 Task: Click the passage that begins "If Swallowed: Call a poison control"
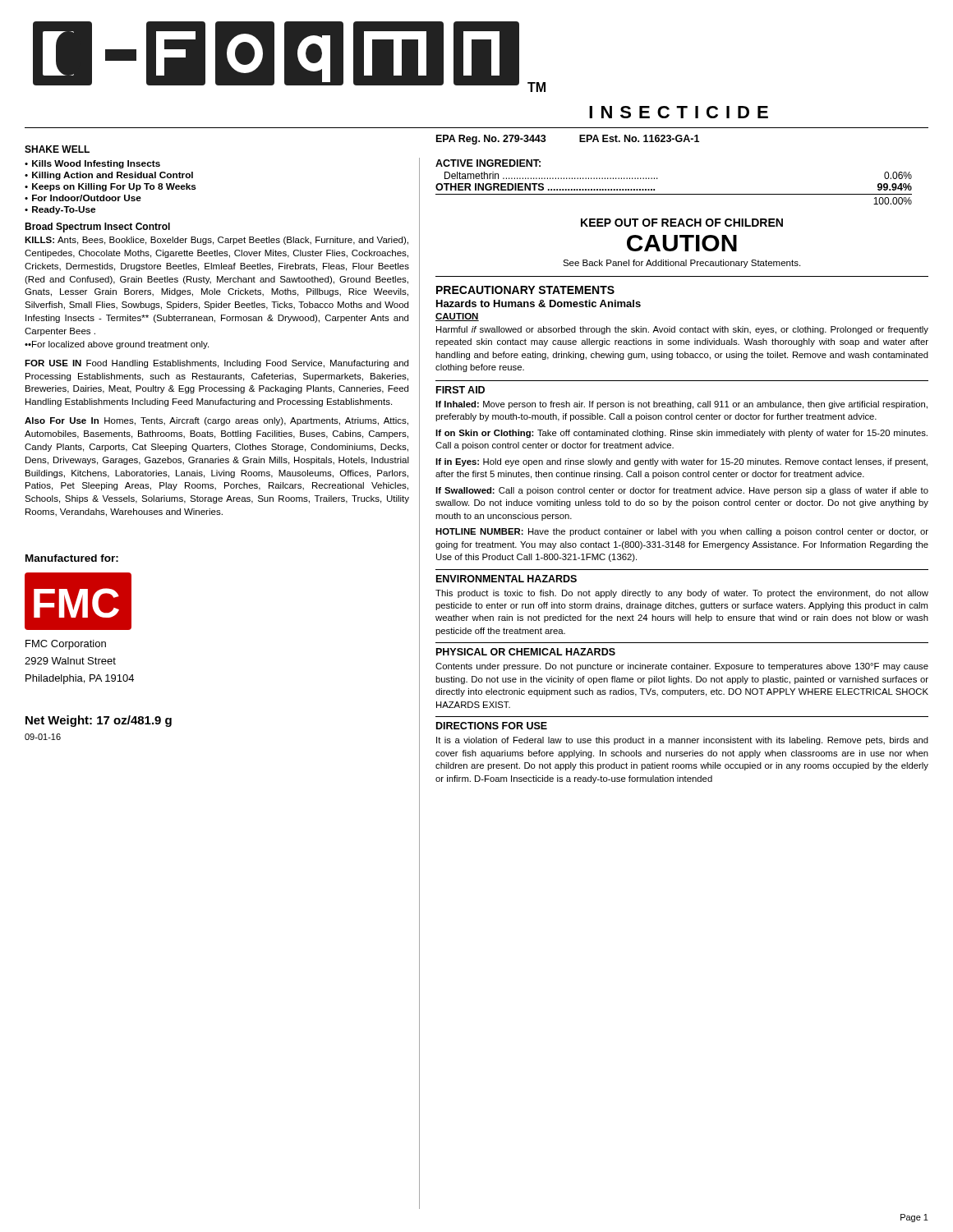coord(682,503)
